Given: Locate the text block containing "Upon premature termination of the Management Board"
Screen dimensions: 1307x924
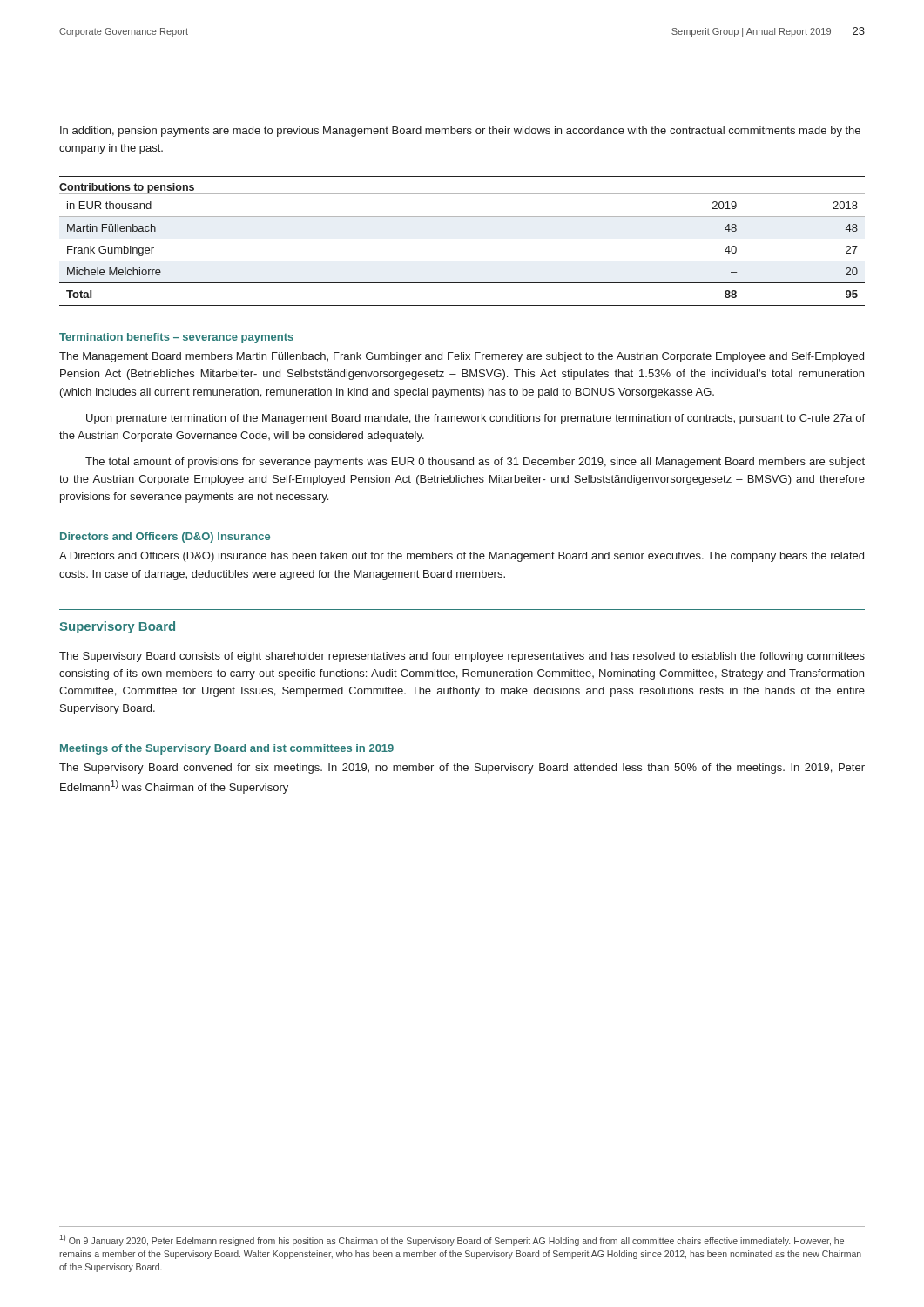Looking at the screenshot, I should [x=462, y=426].
